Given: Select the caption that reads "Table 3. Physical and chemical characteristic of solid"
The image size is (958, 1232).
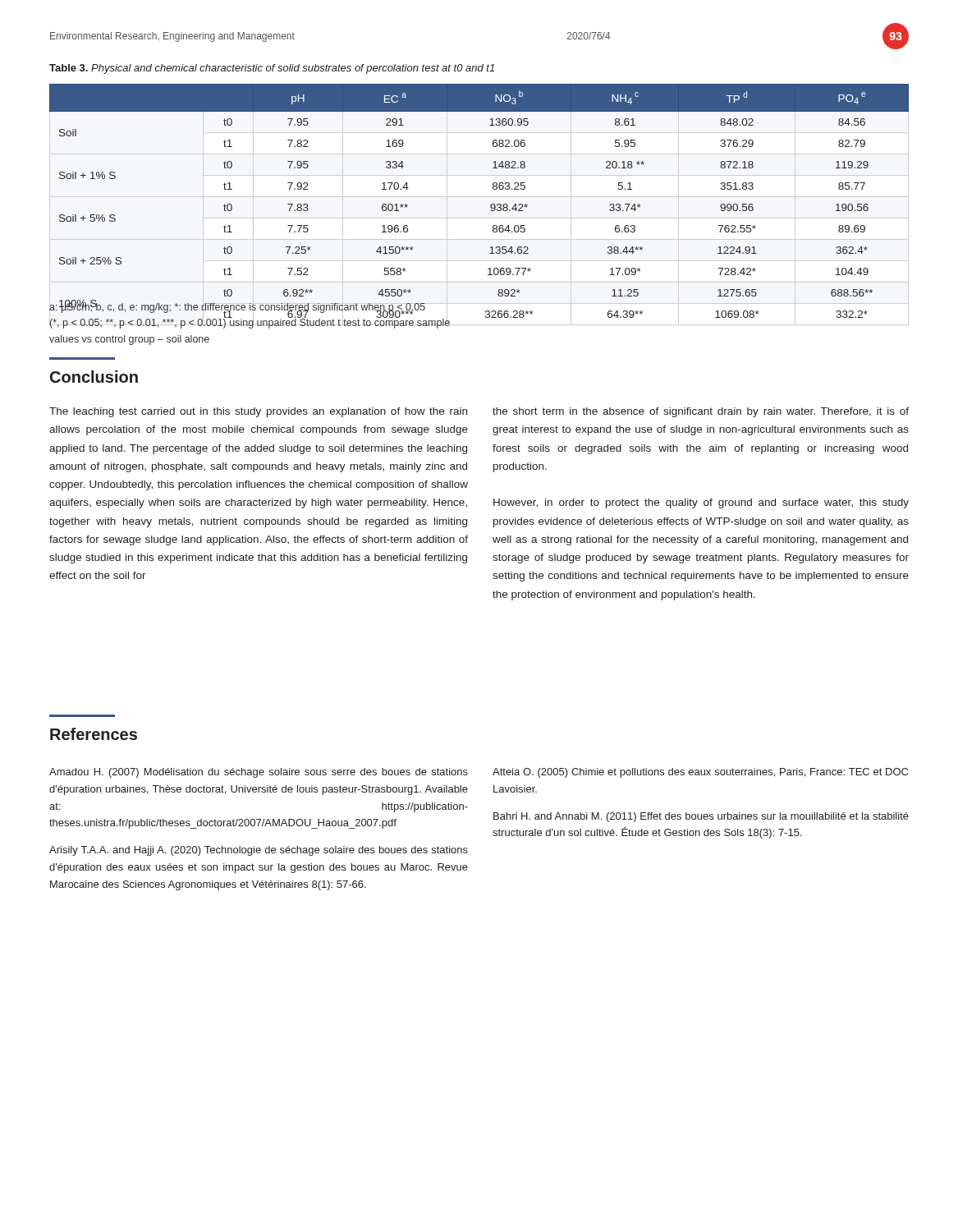Looking at the screenshot, I should [x=272, y=68].
